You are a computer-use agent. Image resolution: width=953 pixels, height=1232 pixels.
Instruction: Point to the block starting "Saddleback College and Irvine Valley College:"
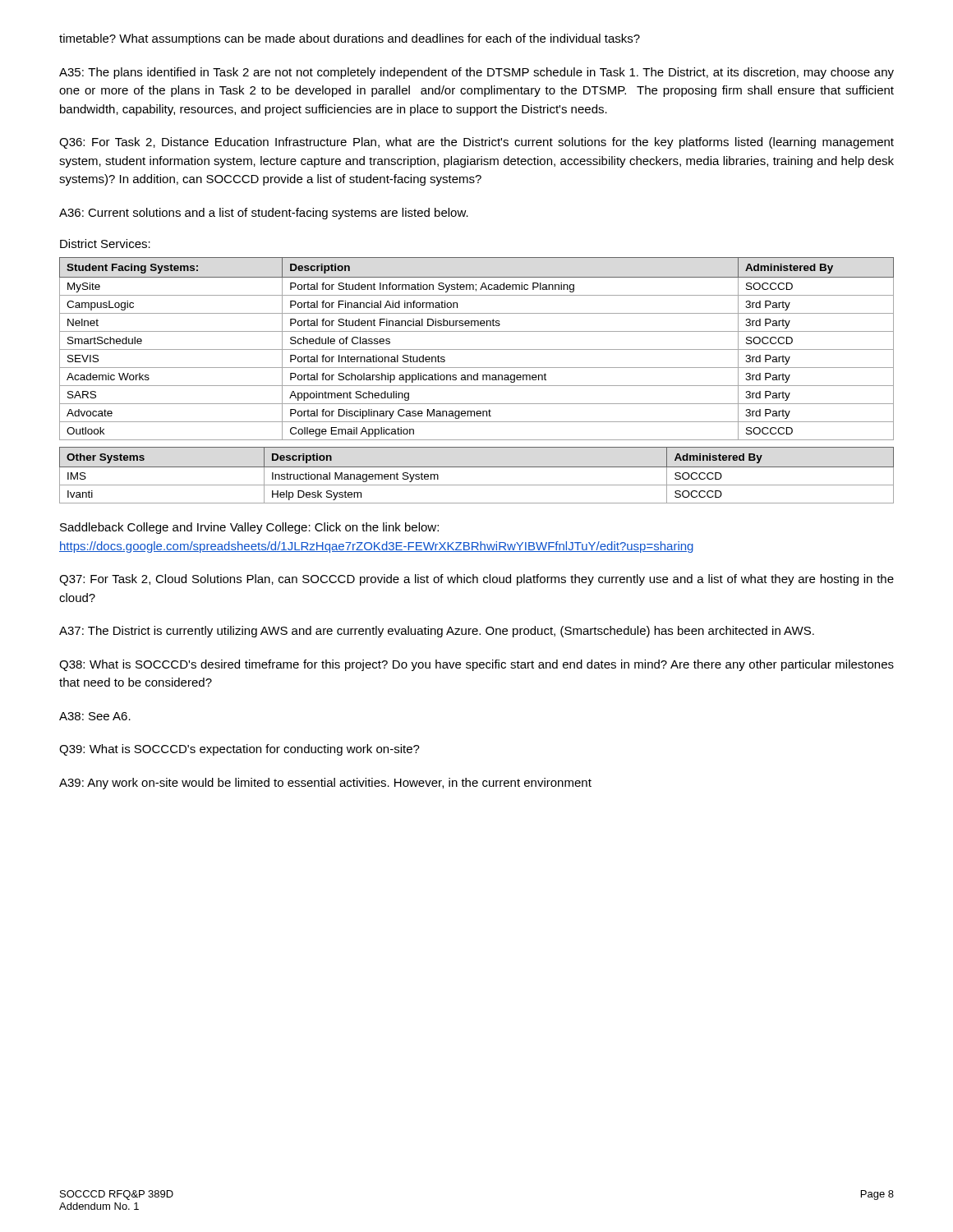pyautogui.click(x=376, y=536)
